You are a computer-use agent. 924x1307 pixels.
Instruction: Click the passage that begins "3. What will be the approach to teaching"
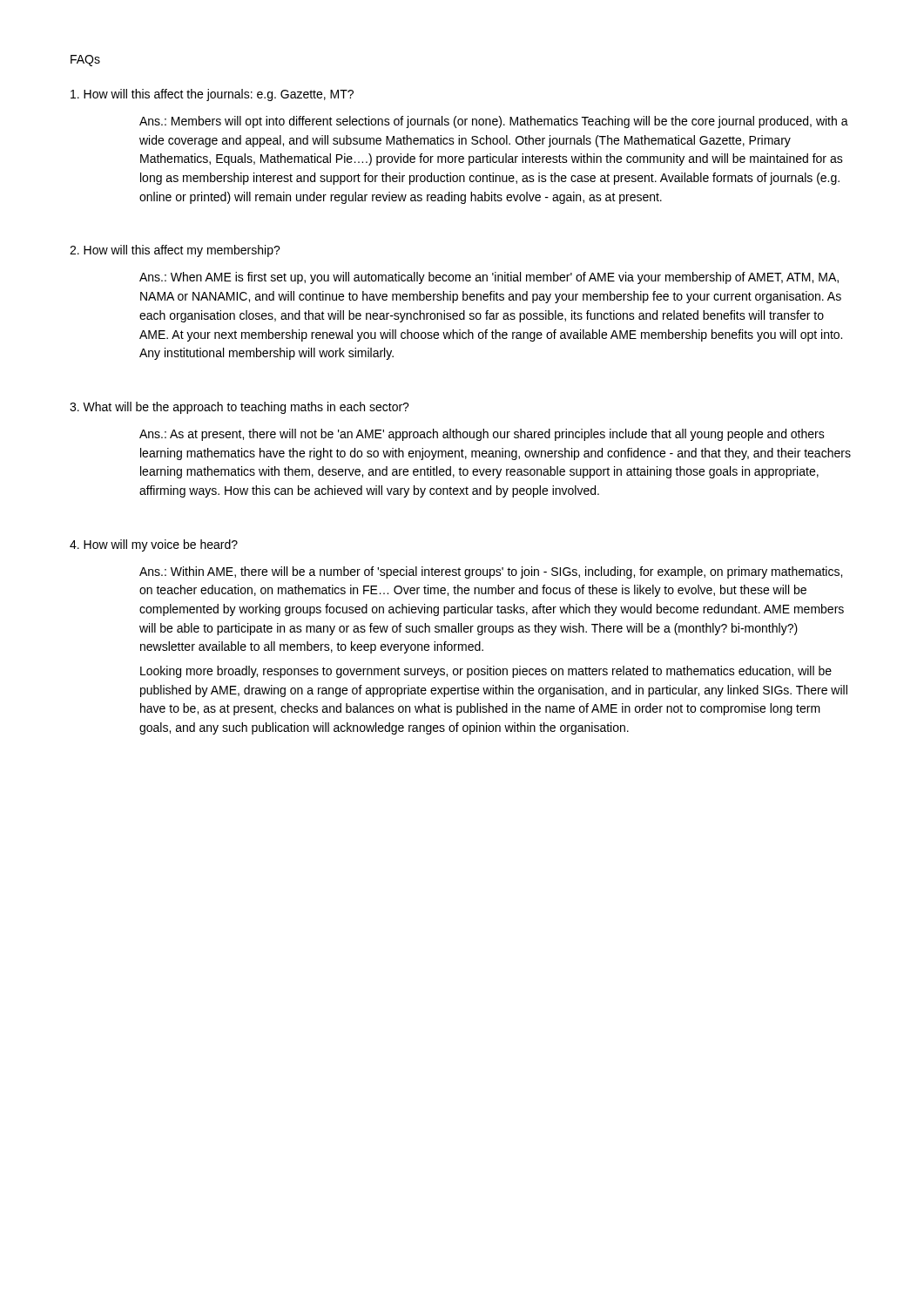[239, 407]
